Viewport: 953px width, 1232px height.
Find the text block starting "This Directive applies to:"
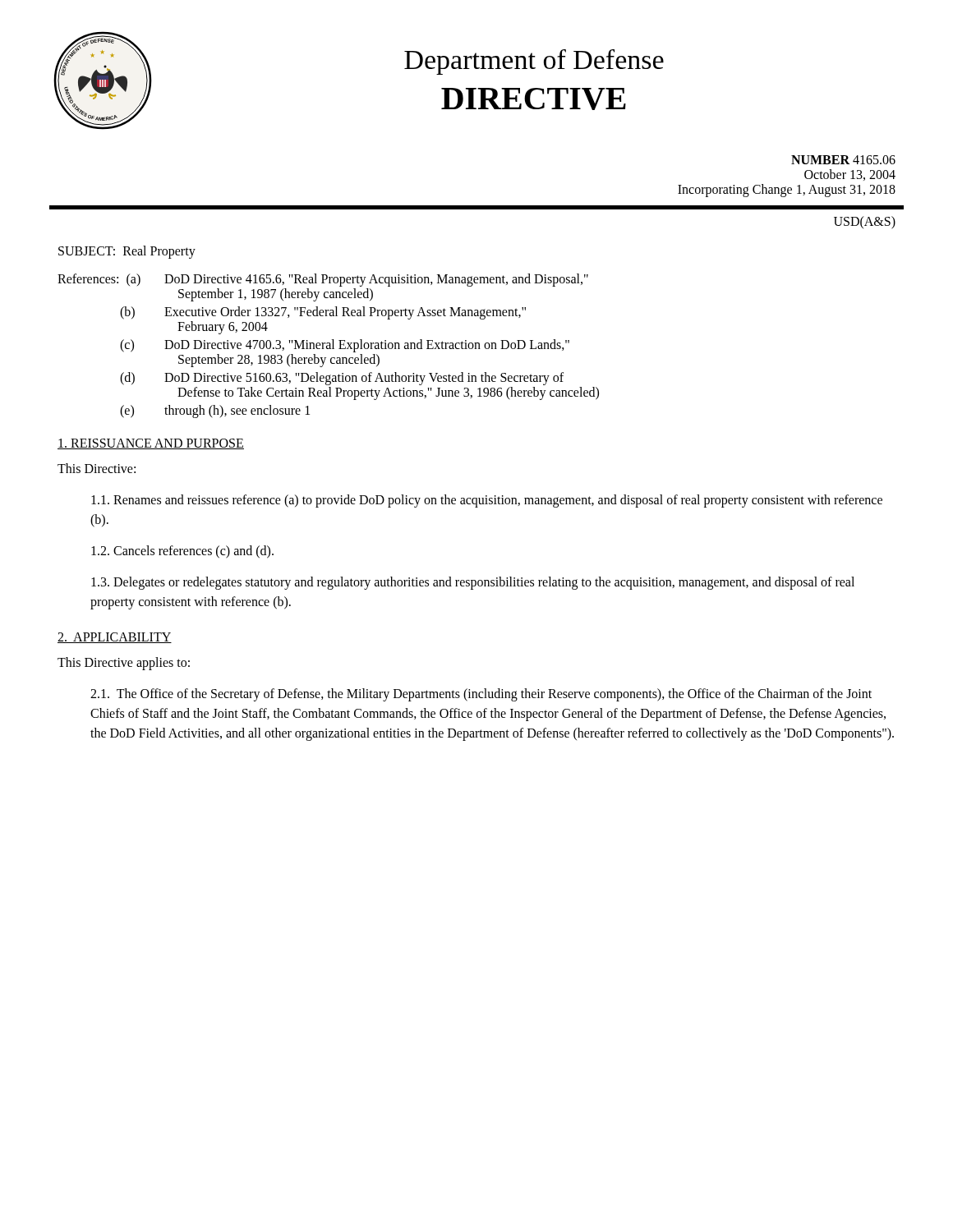[124, 662]
